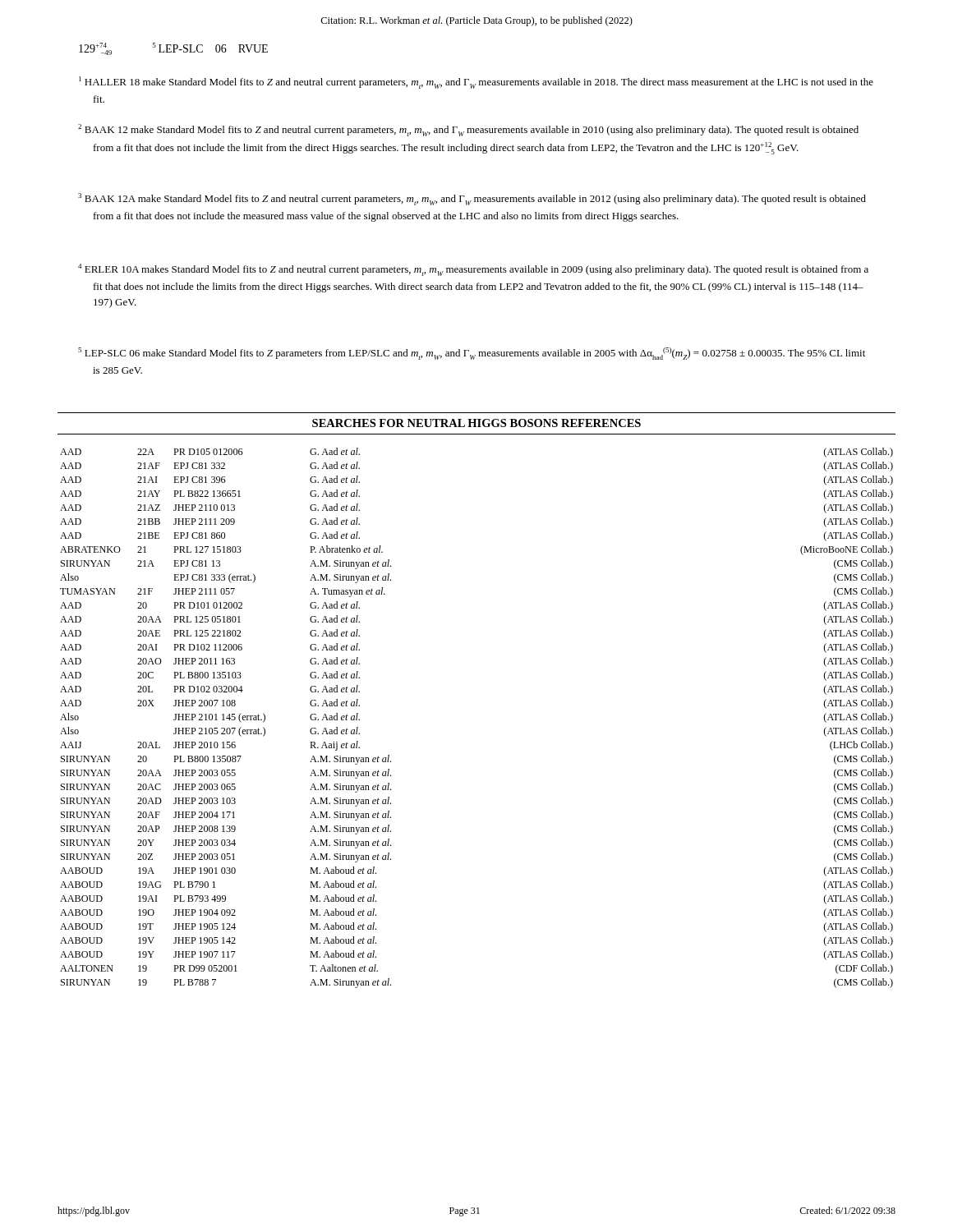Find the passage starting "3 BAAK 12A"
Screen dimensions: 1232x953
[x=476, y=207]
